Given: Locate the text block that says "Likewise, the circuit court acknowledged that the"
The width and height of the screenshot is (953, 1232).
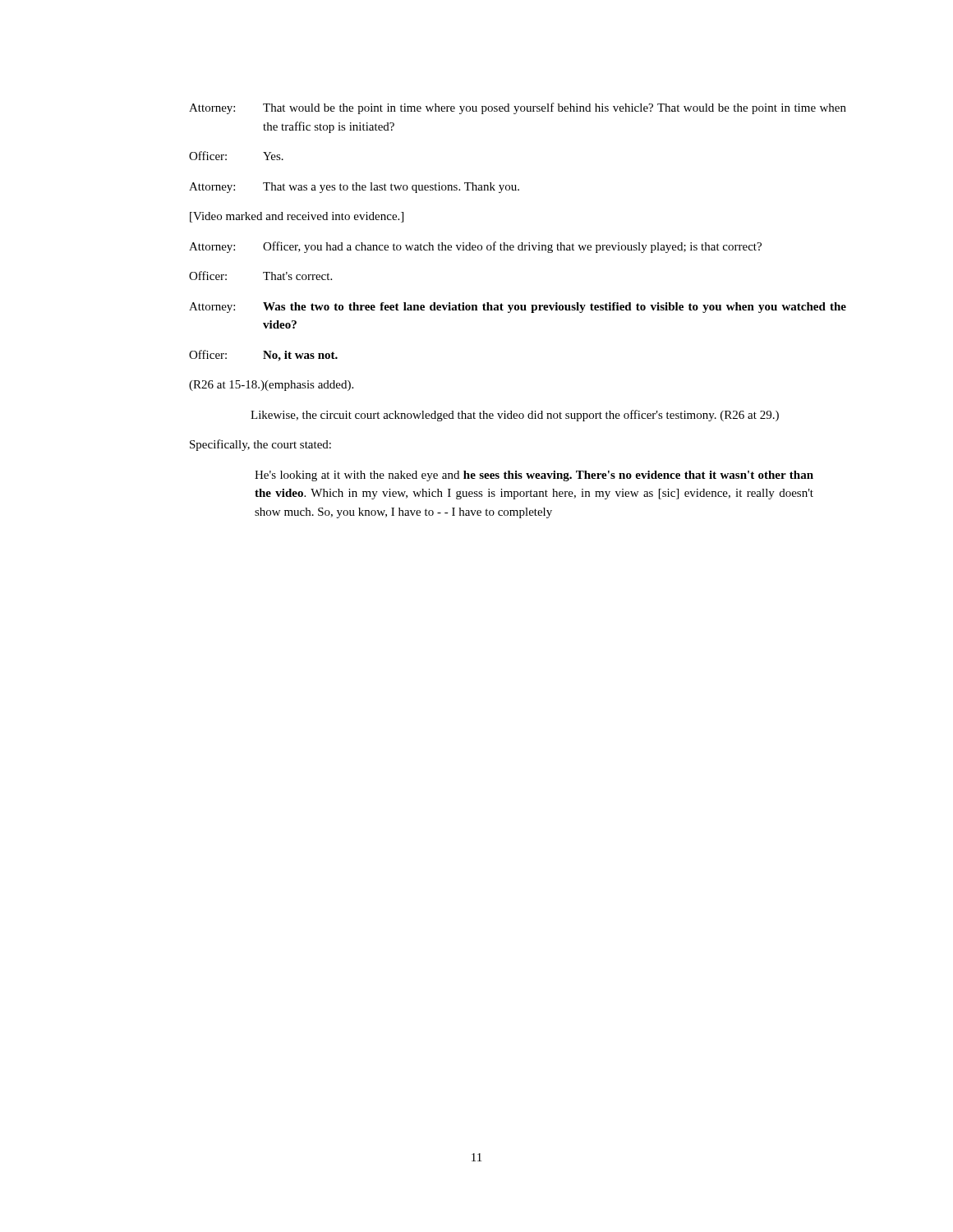Looking at the screenshot, I should (x=484, y=414).
